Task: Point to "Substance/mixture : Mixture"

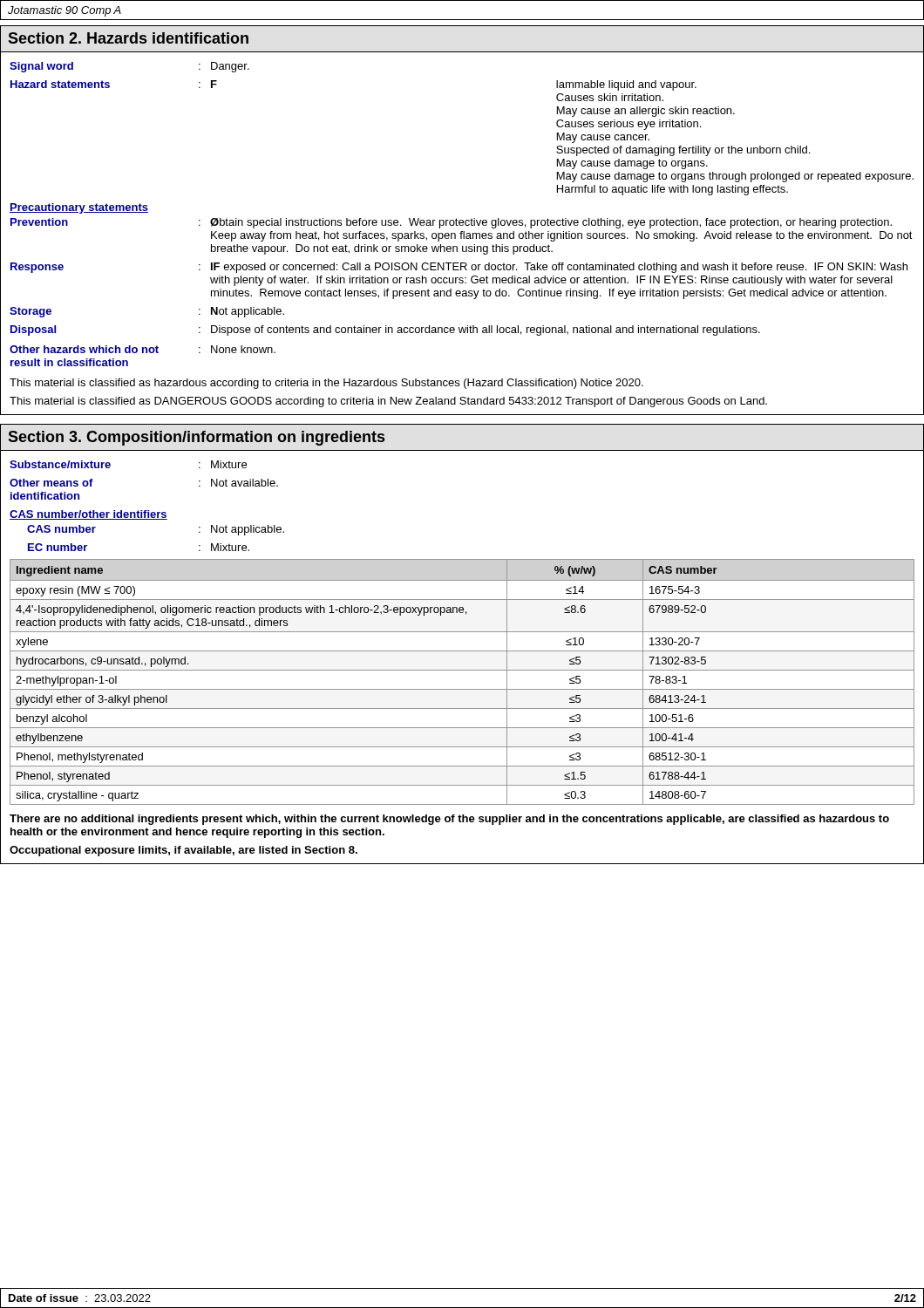Action: (65, 464)
